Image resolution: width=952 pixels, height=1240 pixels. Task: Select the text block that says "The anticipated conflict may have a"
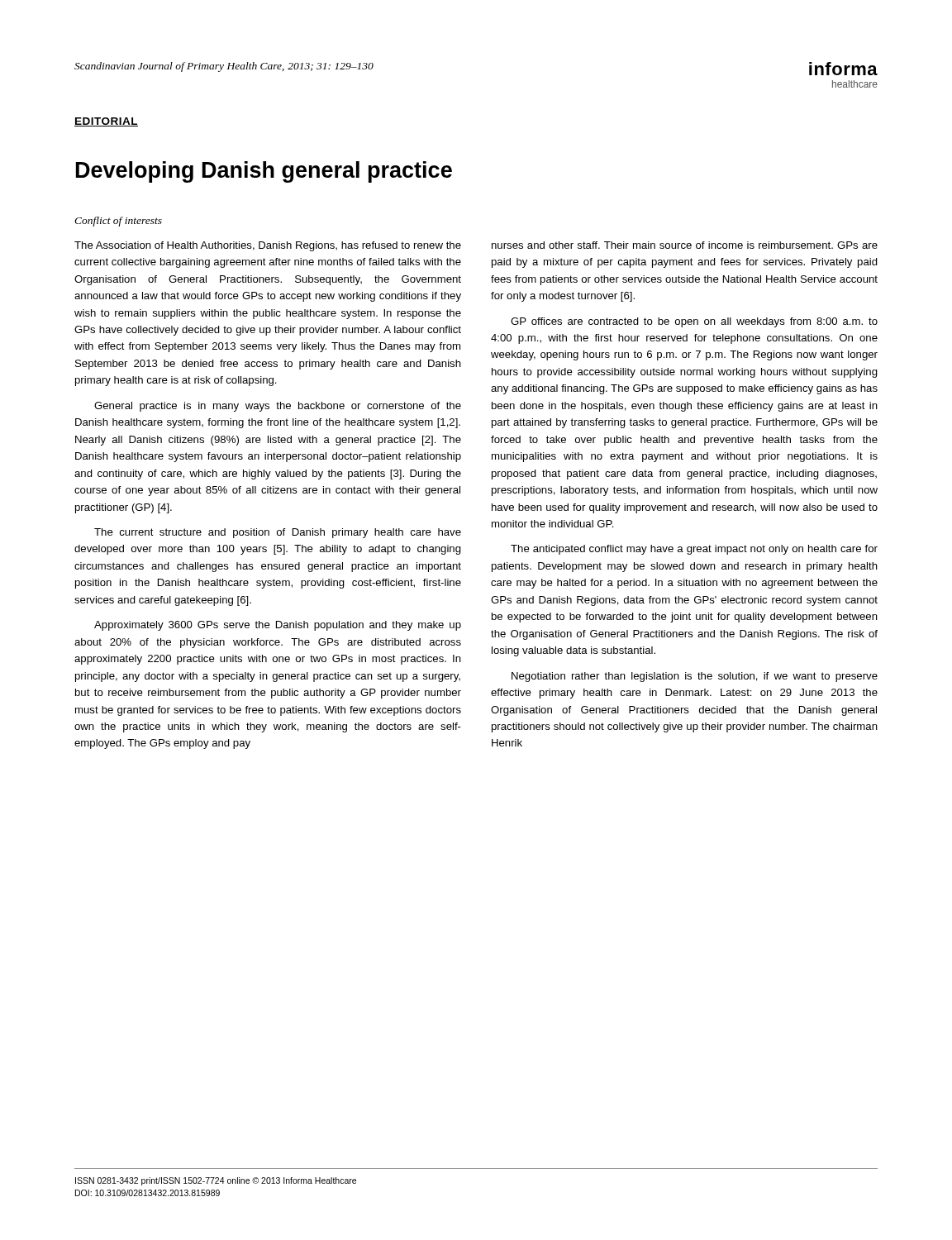click(x=684, y=600)
